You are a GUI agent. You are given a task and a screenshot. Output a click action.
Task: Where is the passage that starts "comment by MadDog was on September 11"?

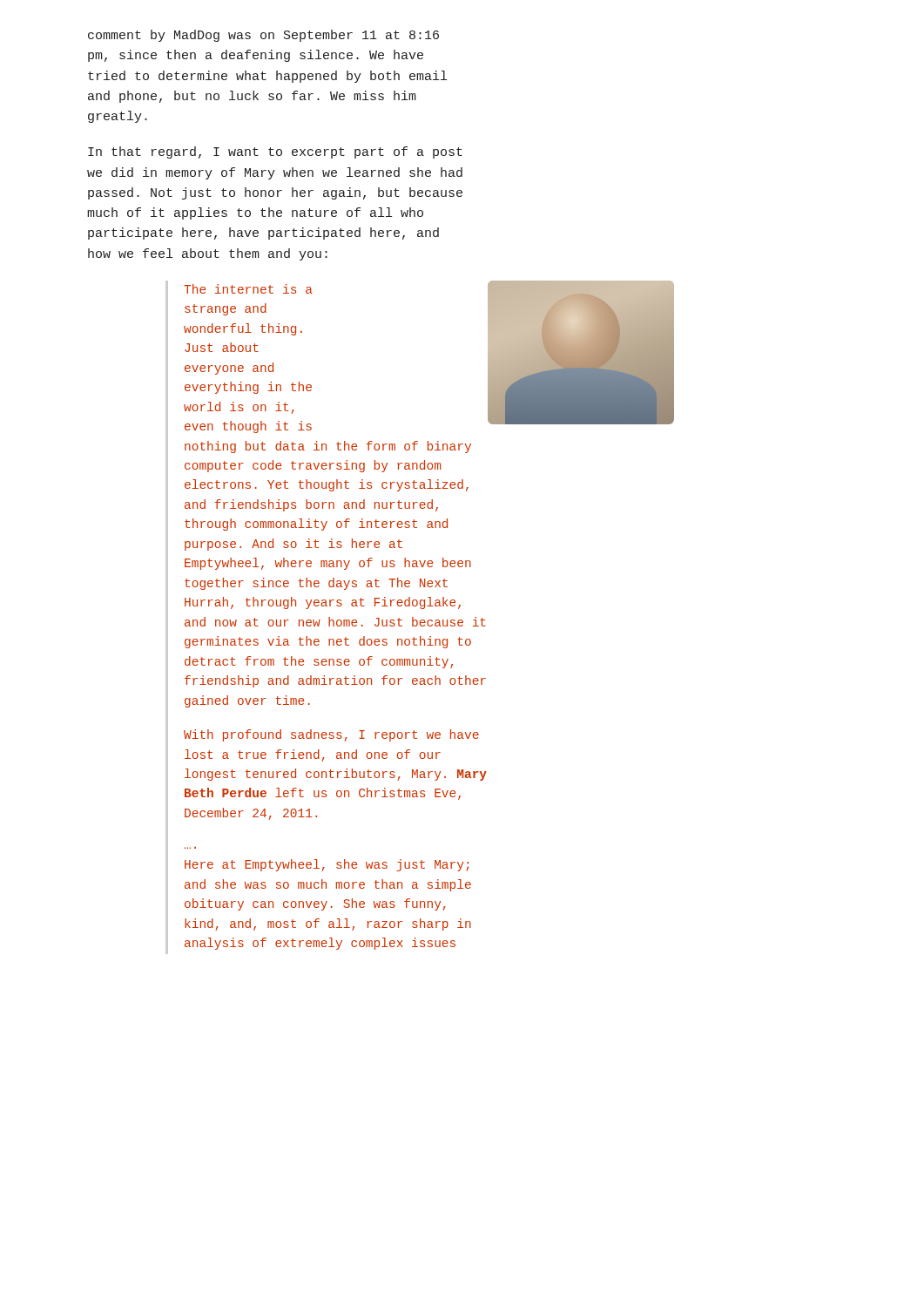click(x=267, y=77)
